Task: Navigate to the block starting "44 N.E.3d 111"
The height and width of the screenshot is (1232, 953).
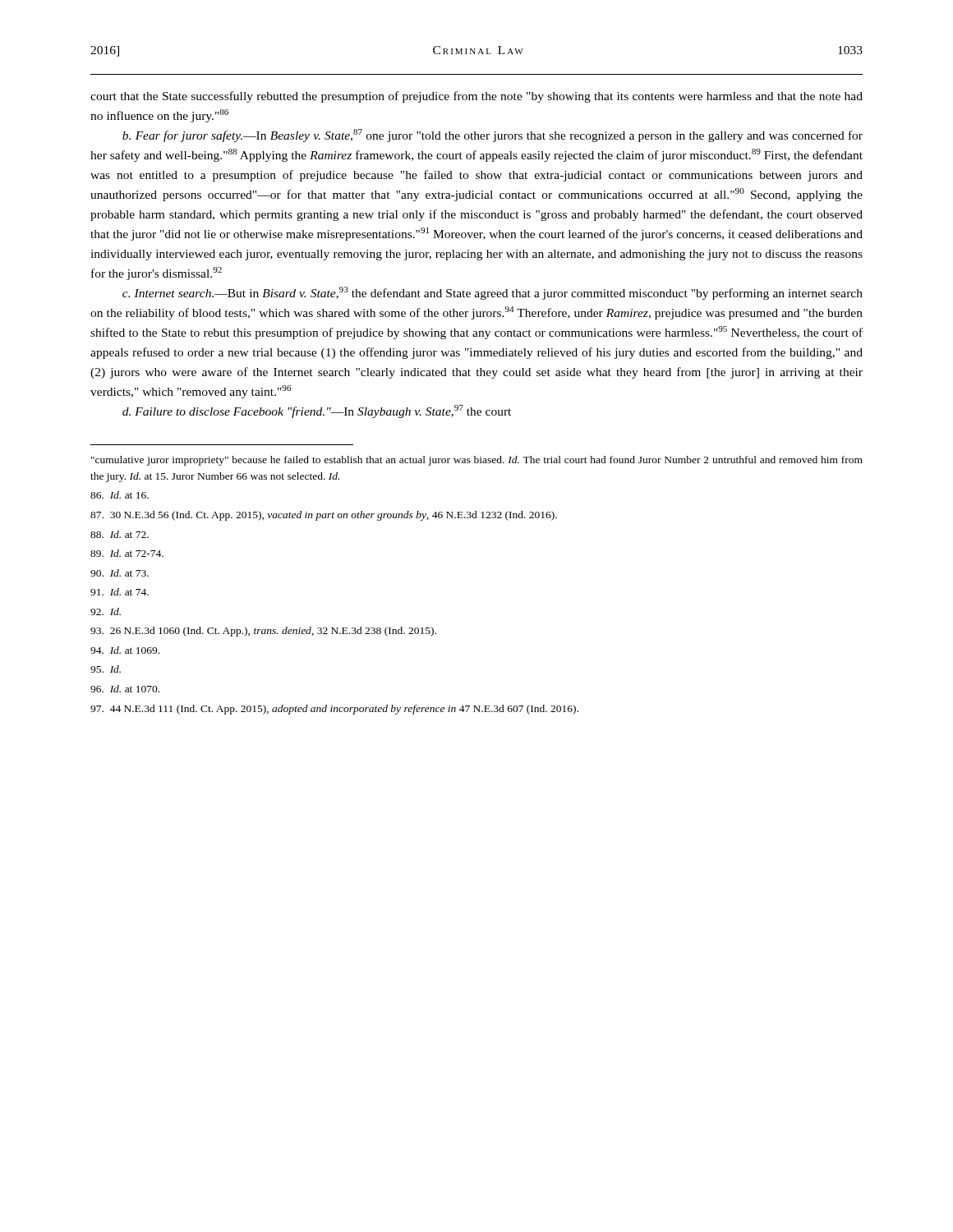Action: 476,708
